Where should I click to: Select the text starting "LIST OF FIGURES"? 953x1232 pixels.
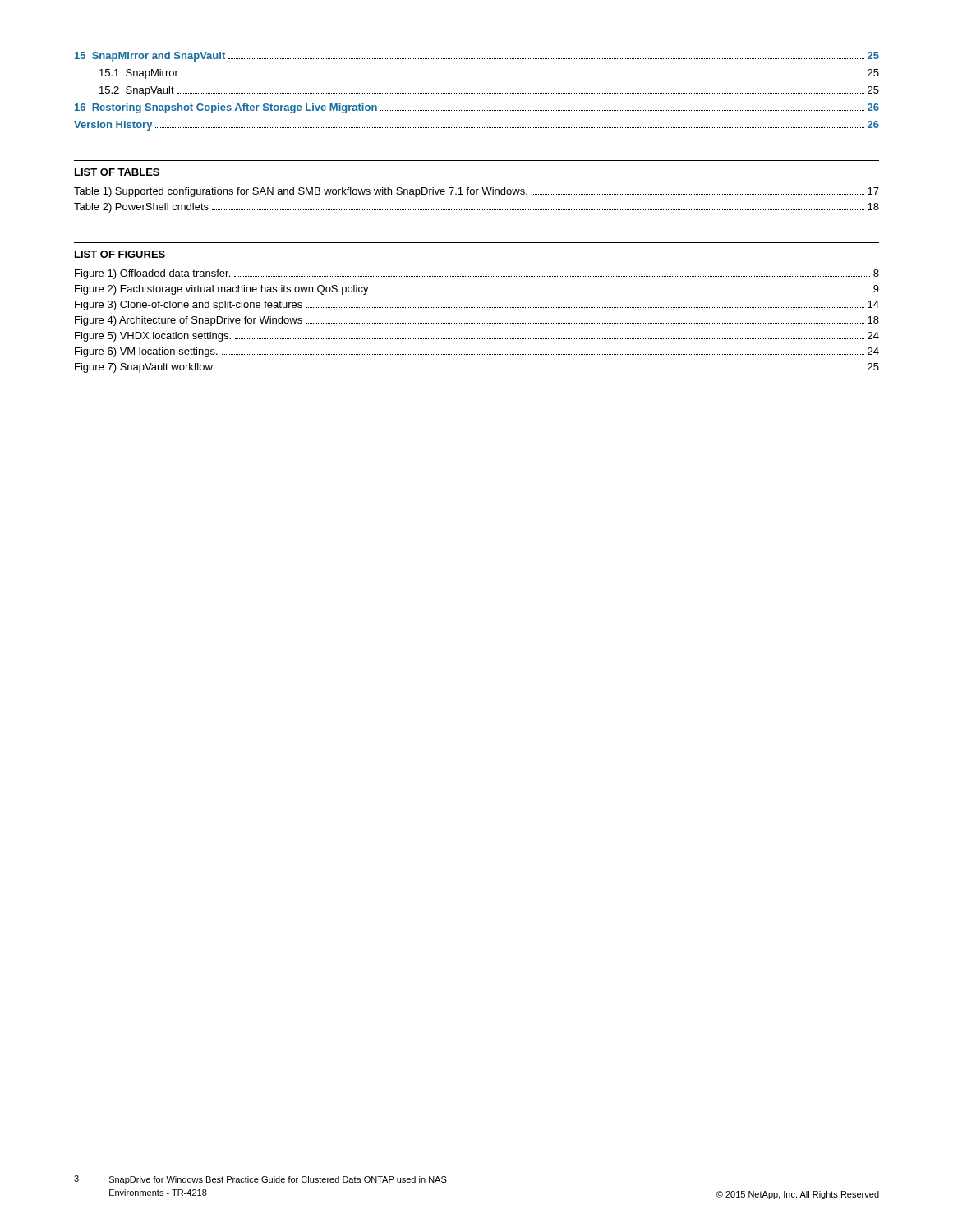click(x=476, y=251)
